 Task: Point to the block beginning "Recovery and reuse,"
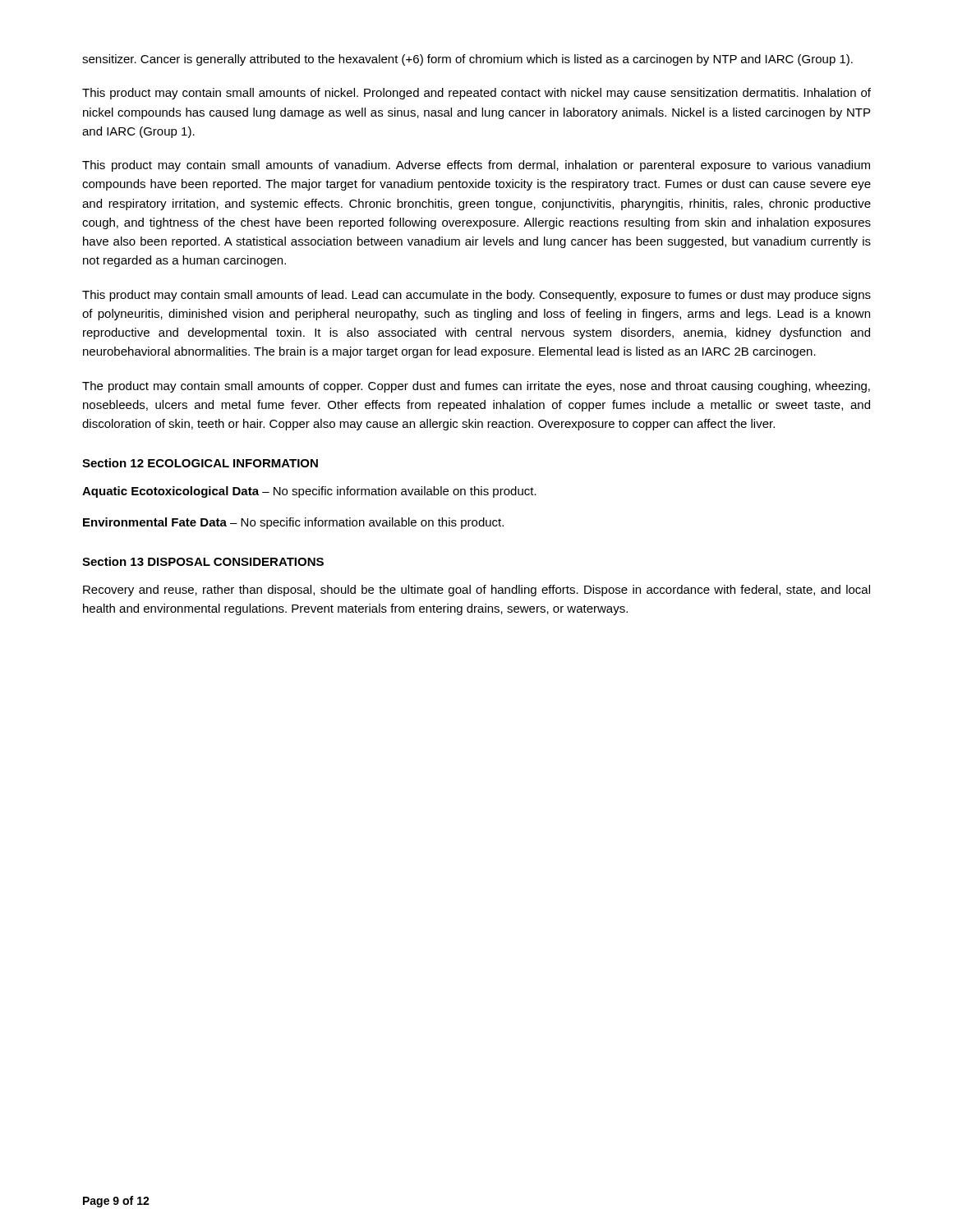[x=476, y=599]
